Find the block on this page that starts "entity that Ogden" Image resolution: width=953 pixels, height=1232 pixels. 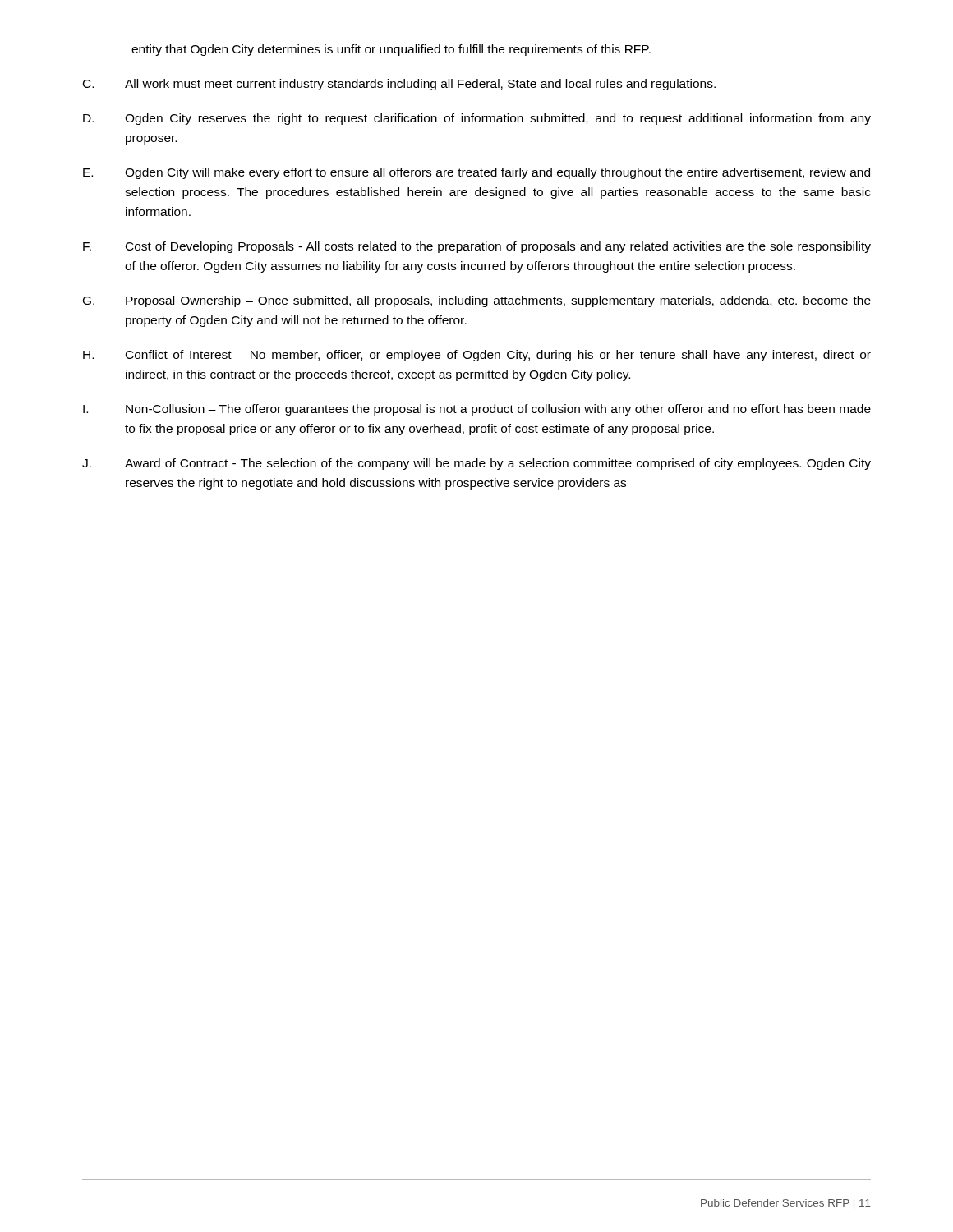(x=391, y=49)
